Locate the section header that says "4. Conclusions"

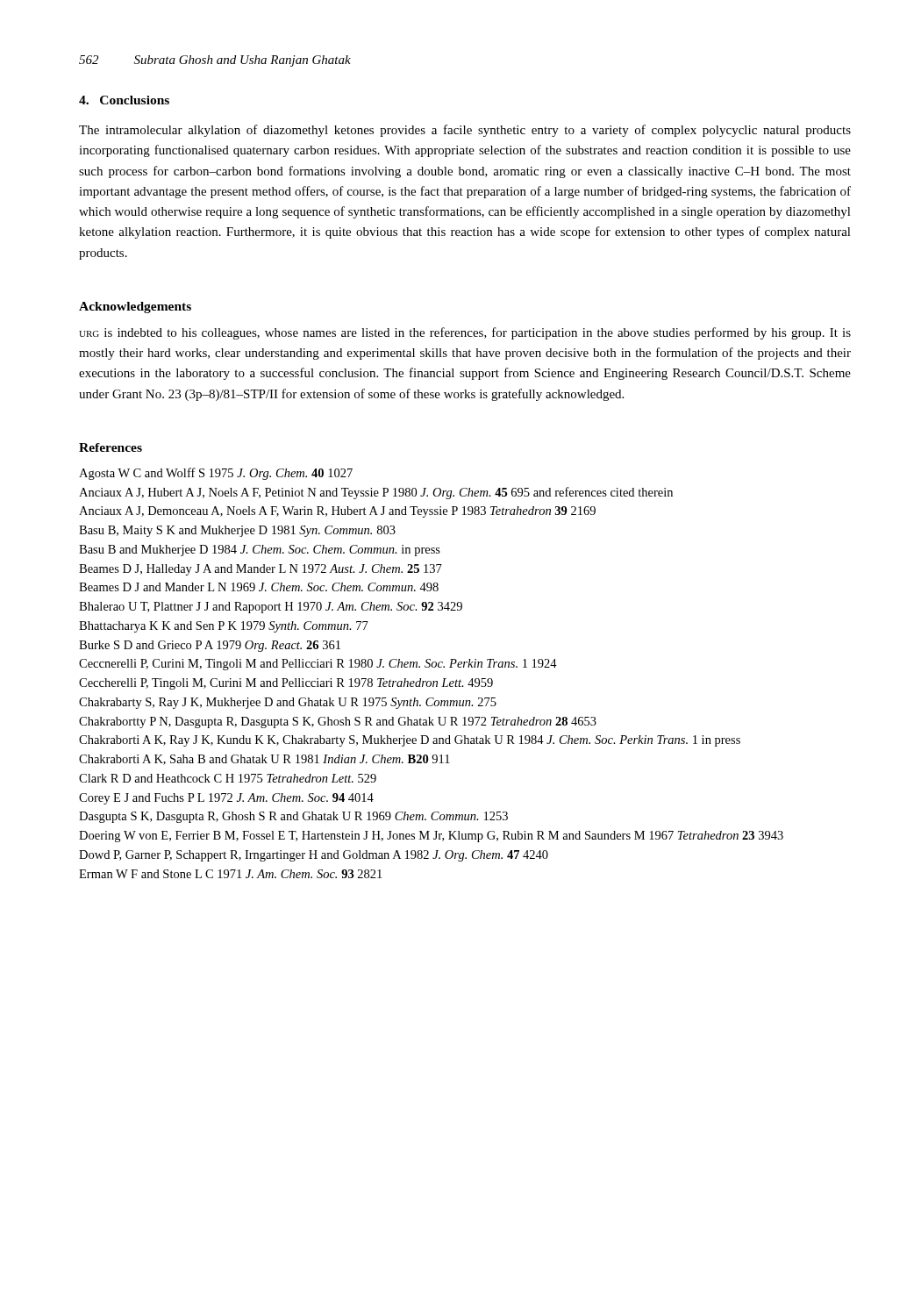coord(124,100)
